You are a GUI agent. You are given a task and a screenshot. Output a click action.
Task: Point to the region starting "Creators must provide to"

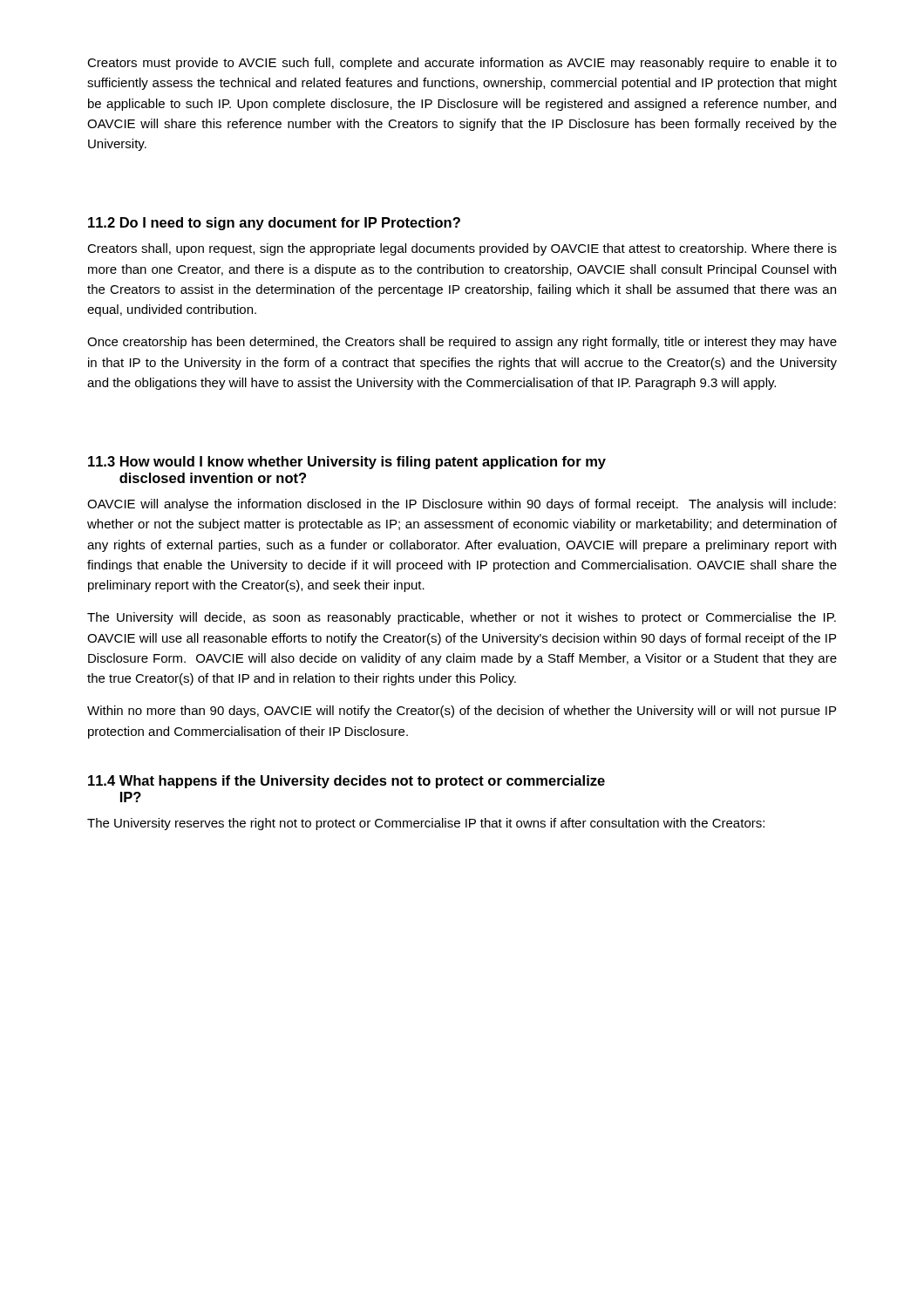[462, 103]
